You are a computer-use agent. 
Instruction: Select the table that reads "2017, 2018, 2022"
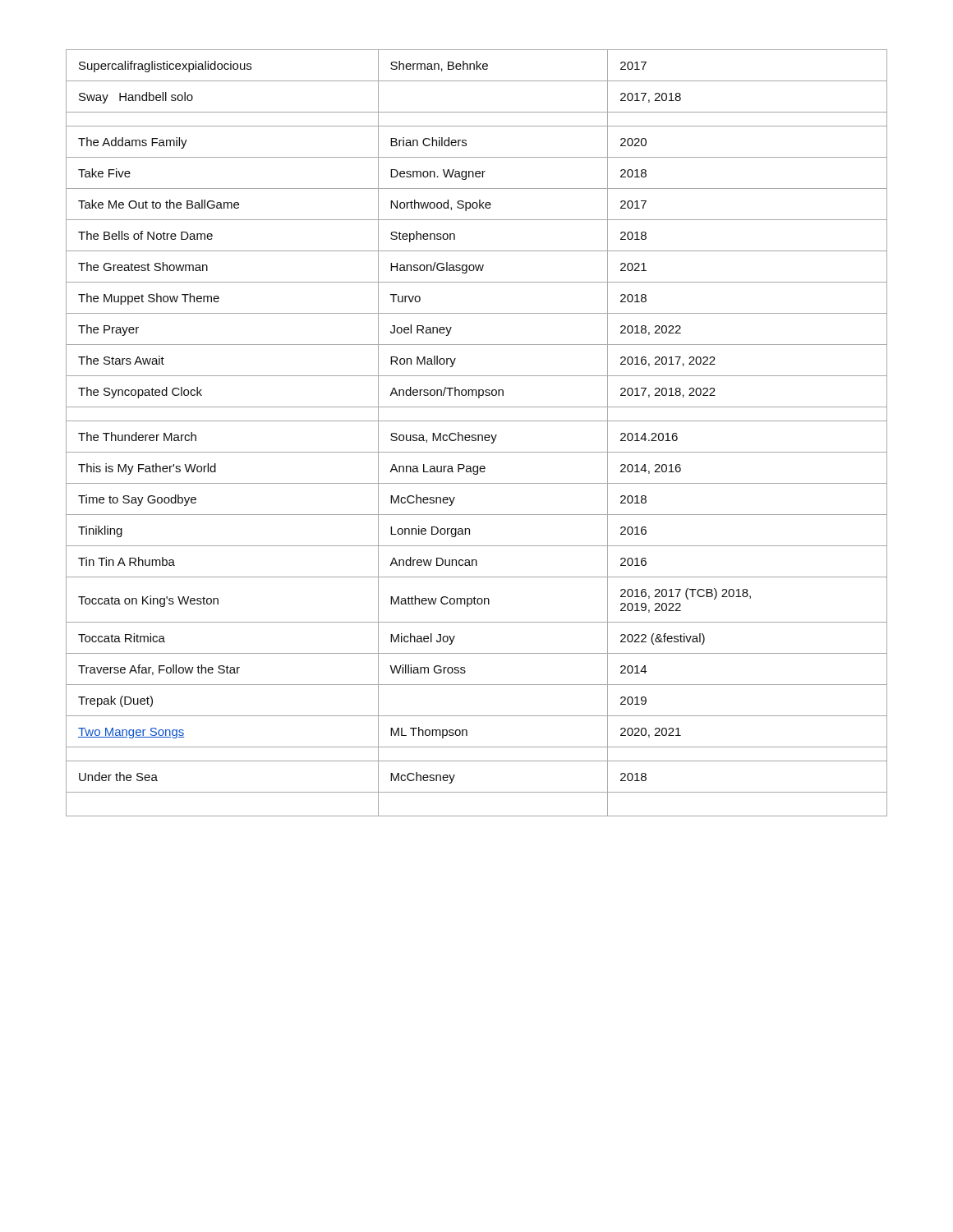[x=476, y=433]
